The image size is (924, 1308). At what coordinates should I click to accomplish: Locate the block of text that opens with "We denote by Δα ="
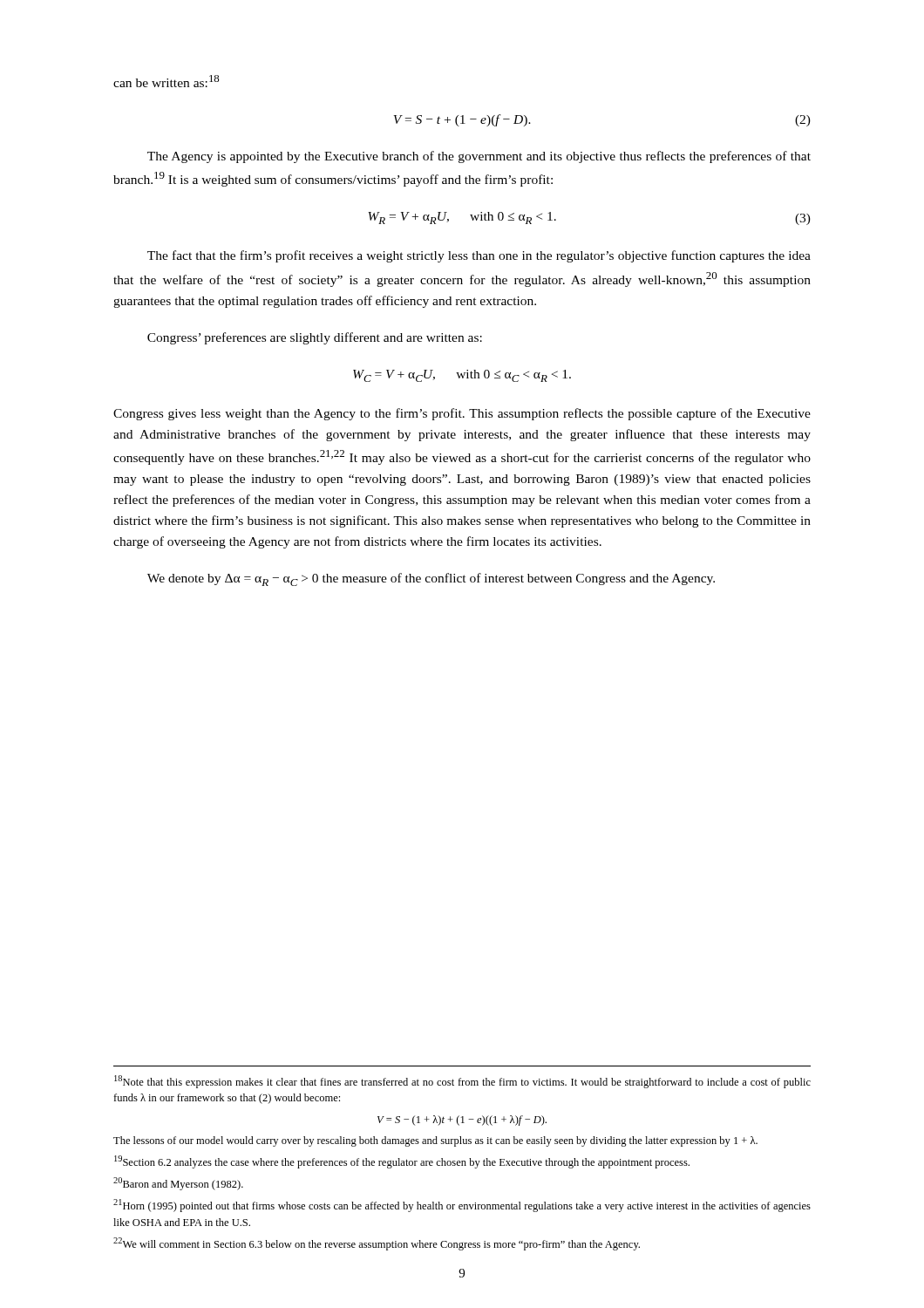(x=462, y=580)
